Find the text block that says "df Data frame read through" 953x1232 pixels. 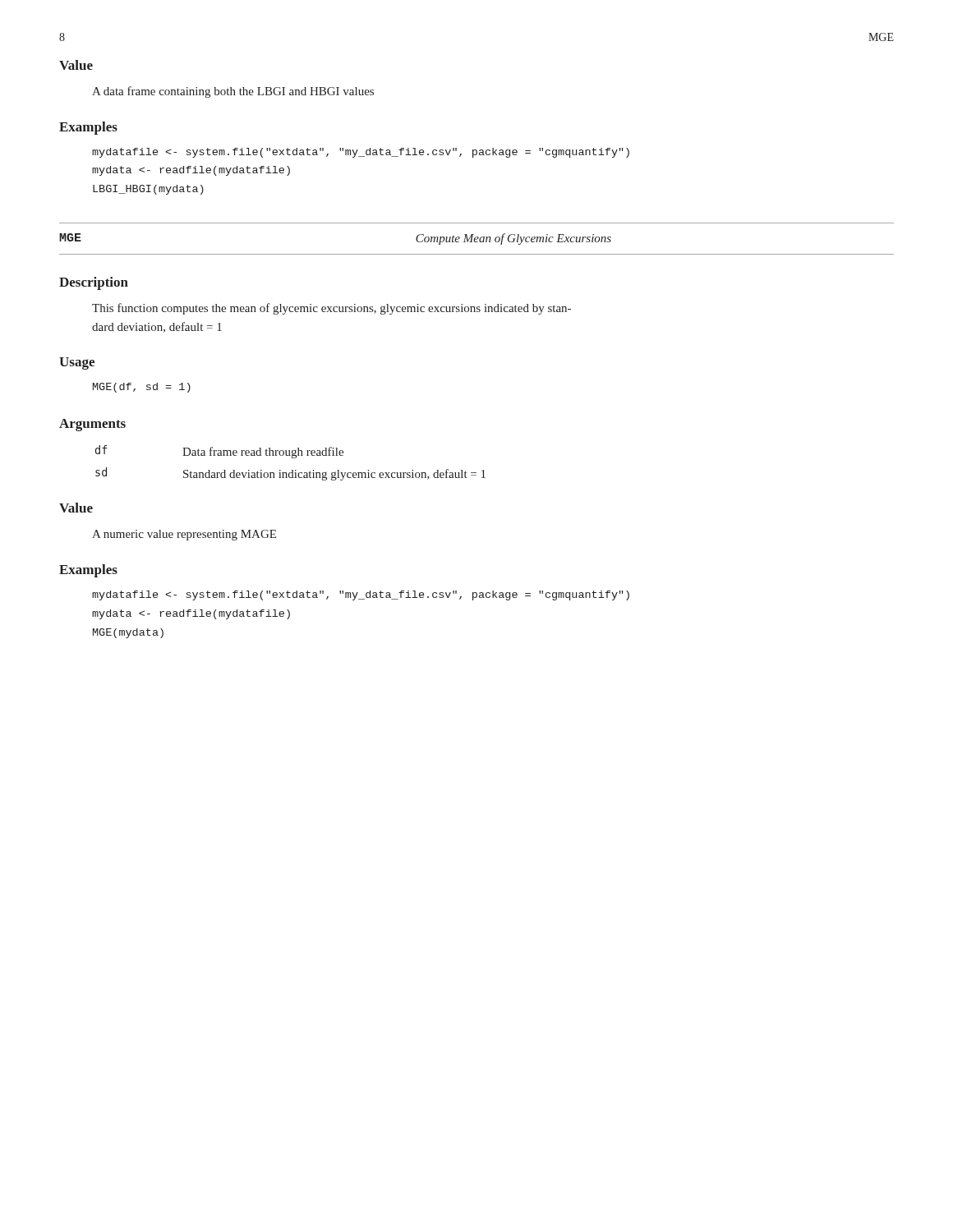point(219,452)
